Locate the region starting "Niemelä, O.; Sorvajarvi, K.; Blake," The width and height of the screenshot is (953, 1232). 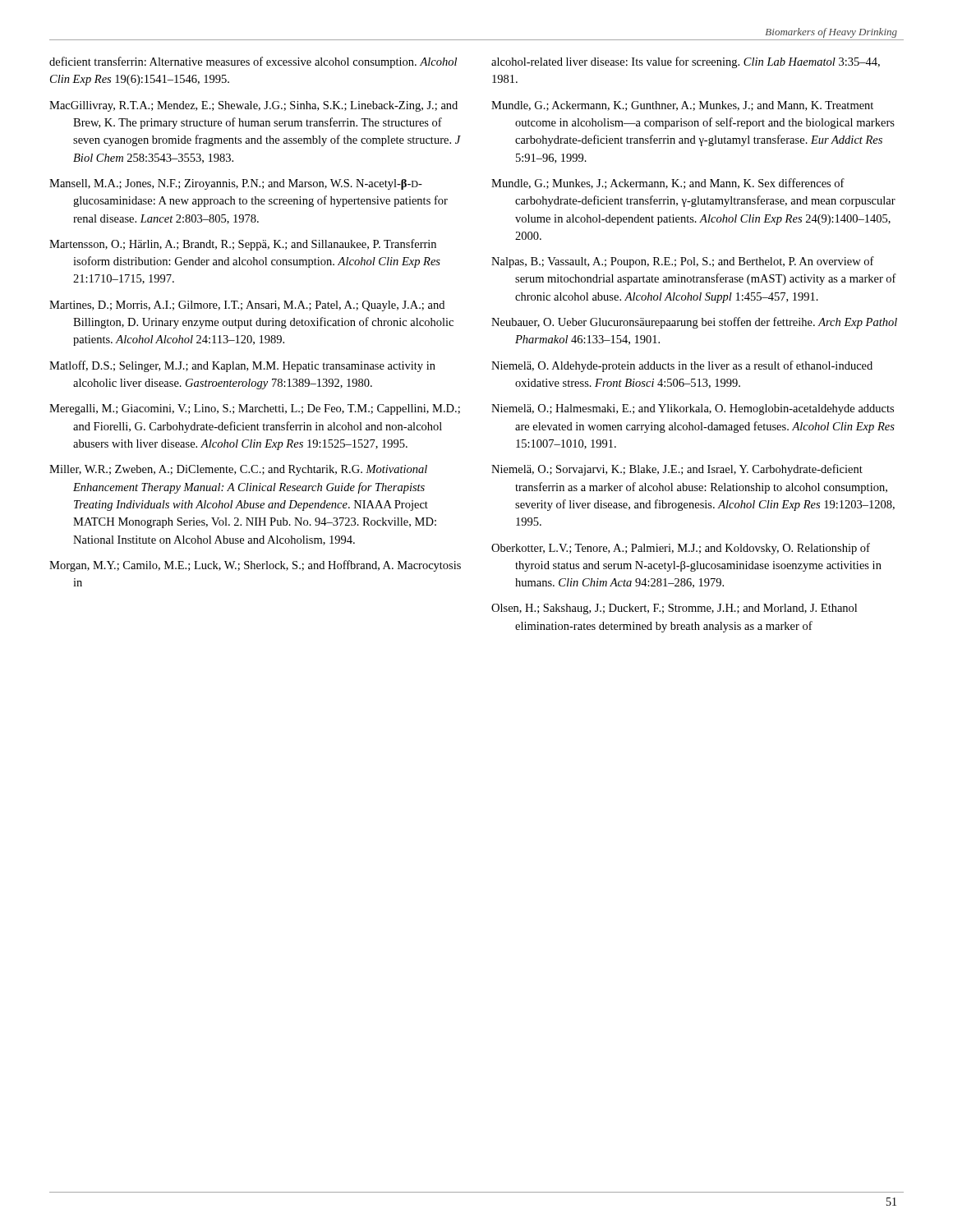coord(693,495)
